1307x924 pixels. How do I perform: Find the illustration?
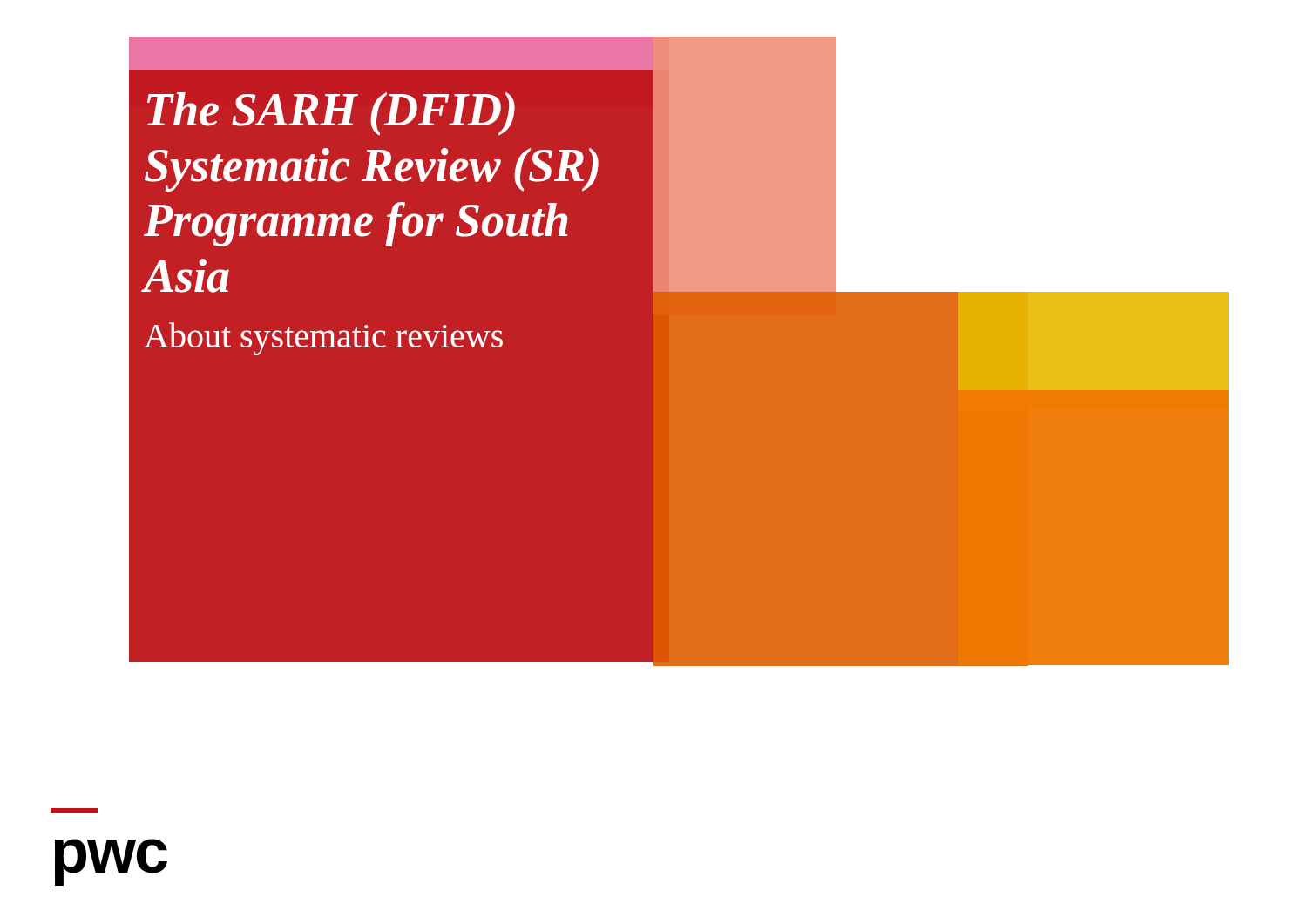654,462
